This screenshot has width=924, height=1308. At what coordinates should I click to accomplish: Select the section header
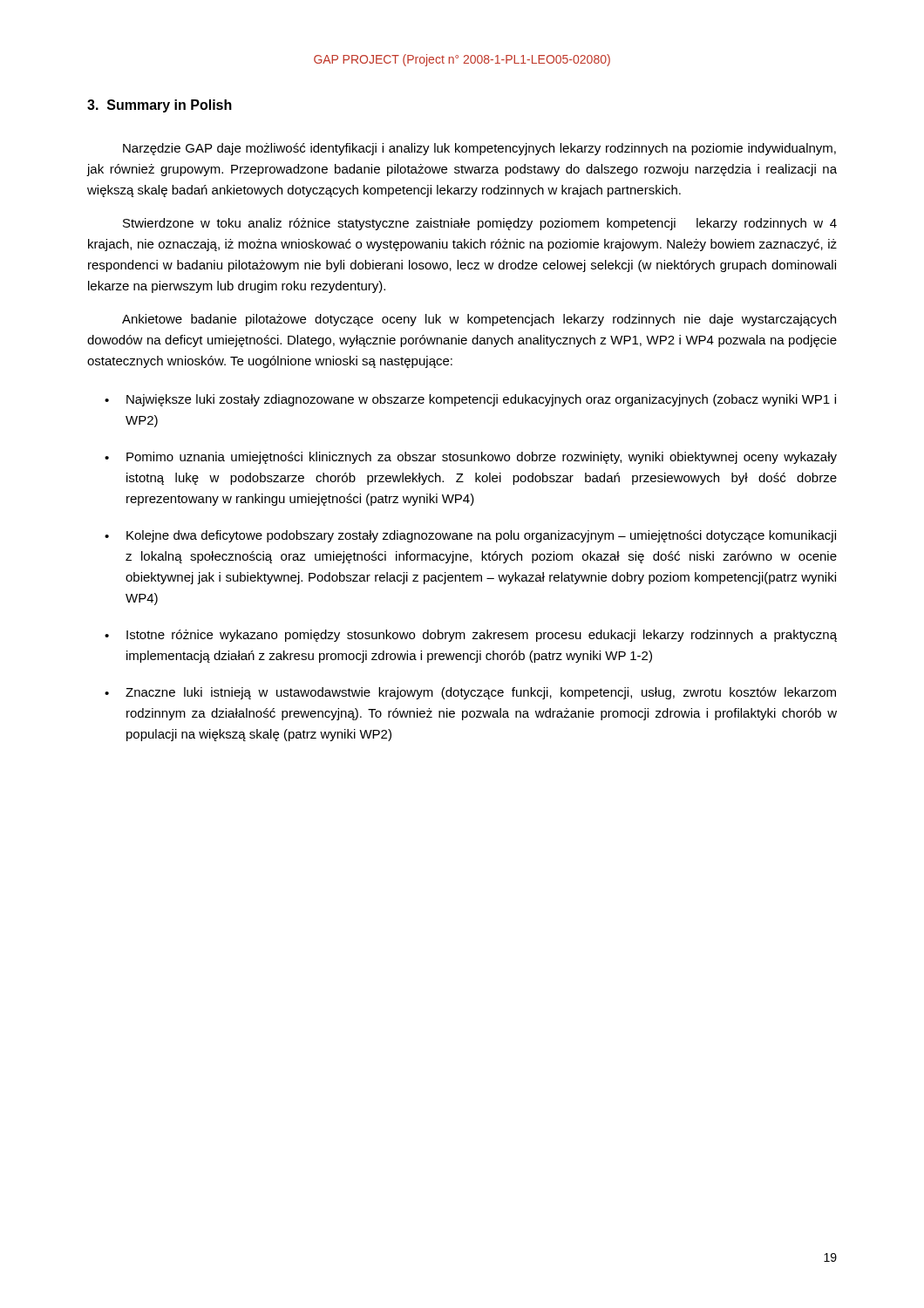(x=160, y=105)
